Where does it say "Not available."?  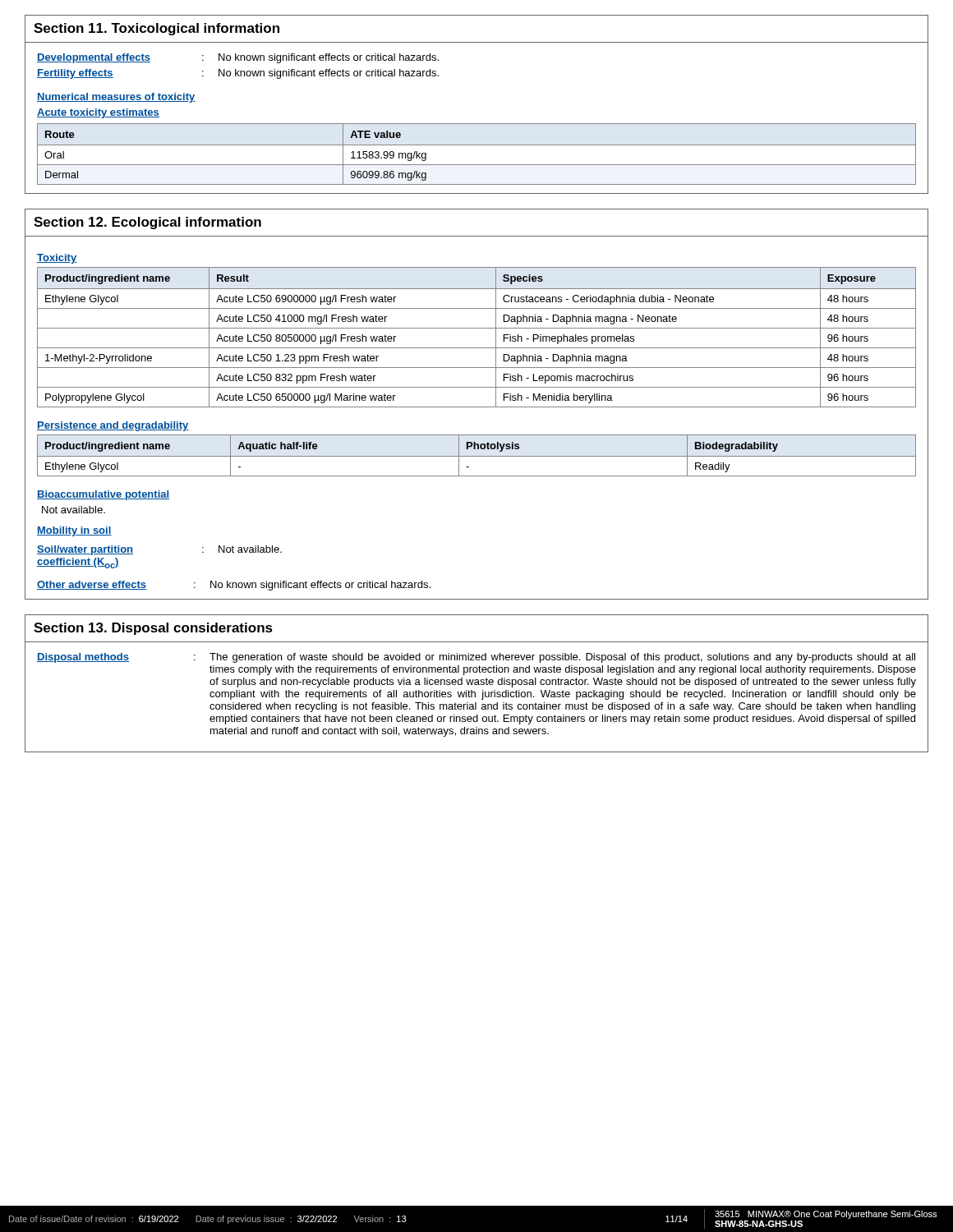73,510
